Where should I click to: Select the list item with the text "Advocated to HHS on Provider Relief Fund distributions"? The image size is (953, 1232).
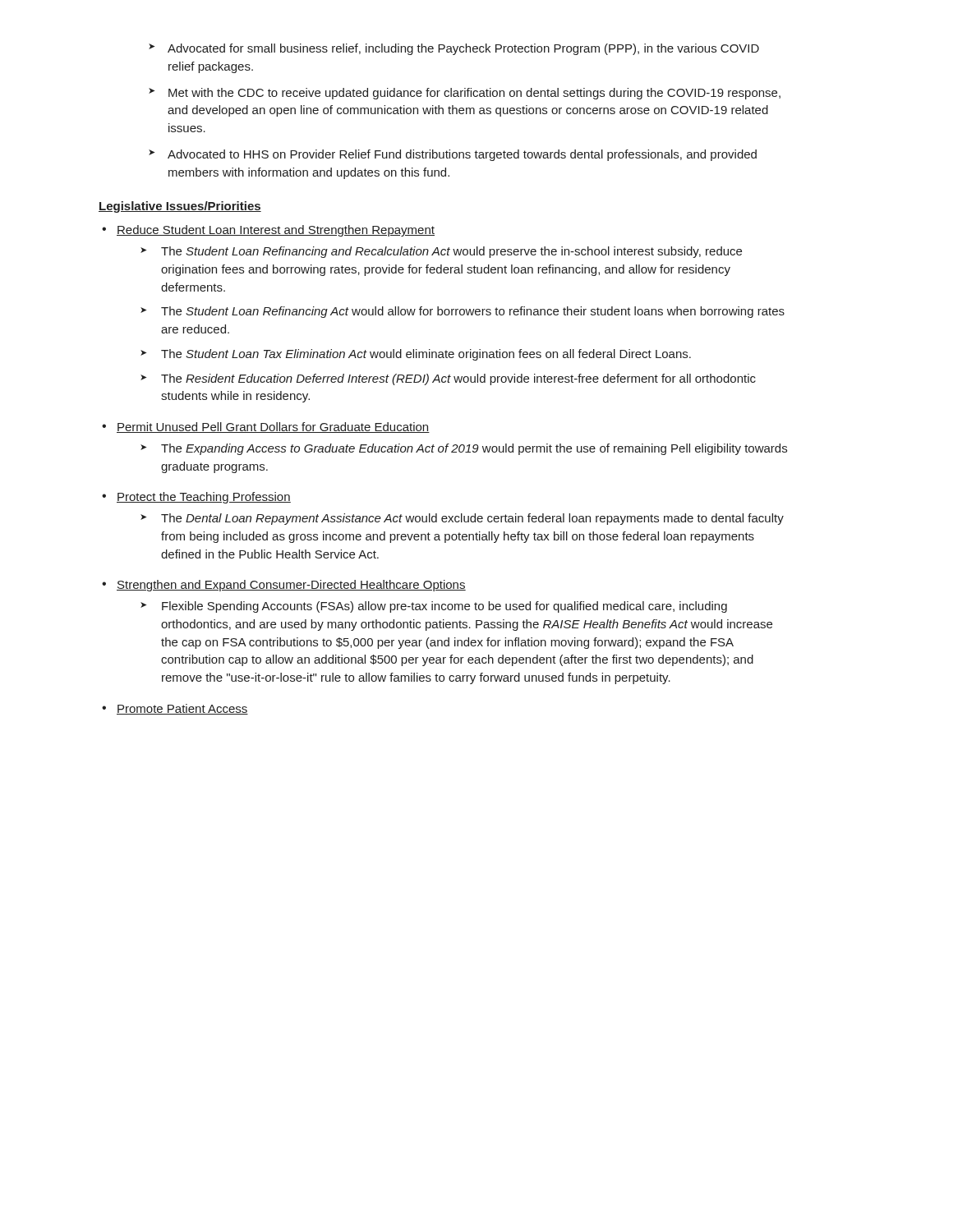462,163
